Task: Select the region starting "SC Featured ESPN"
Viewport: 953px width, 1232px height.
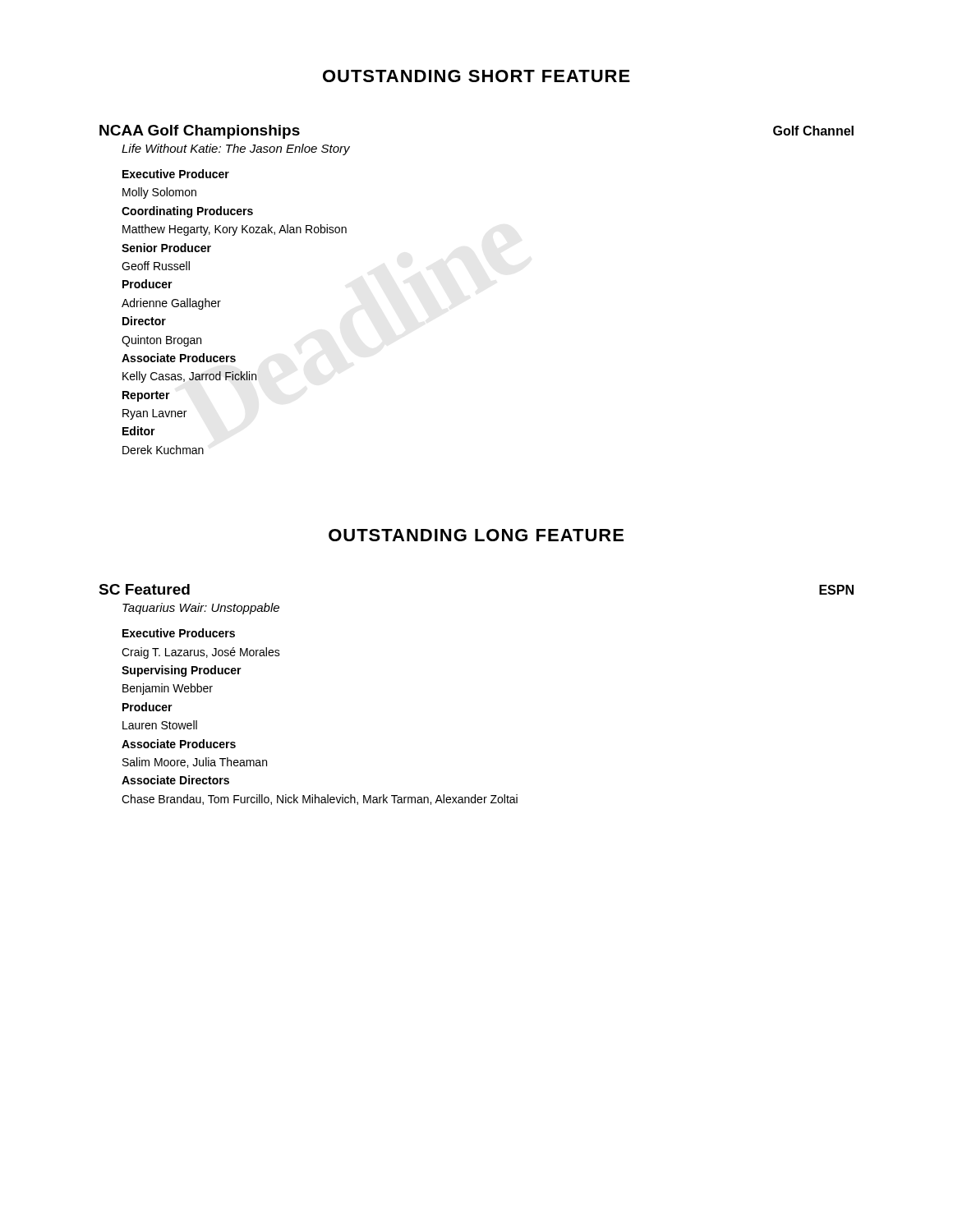Action: [138, 590]
